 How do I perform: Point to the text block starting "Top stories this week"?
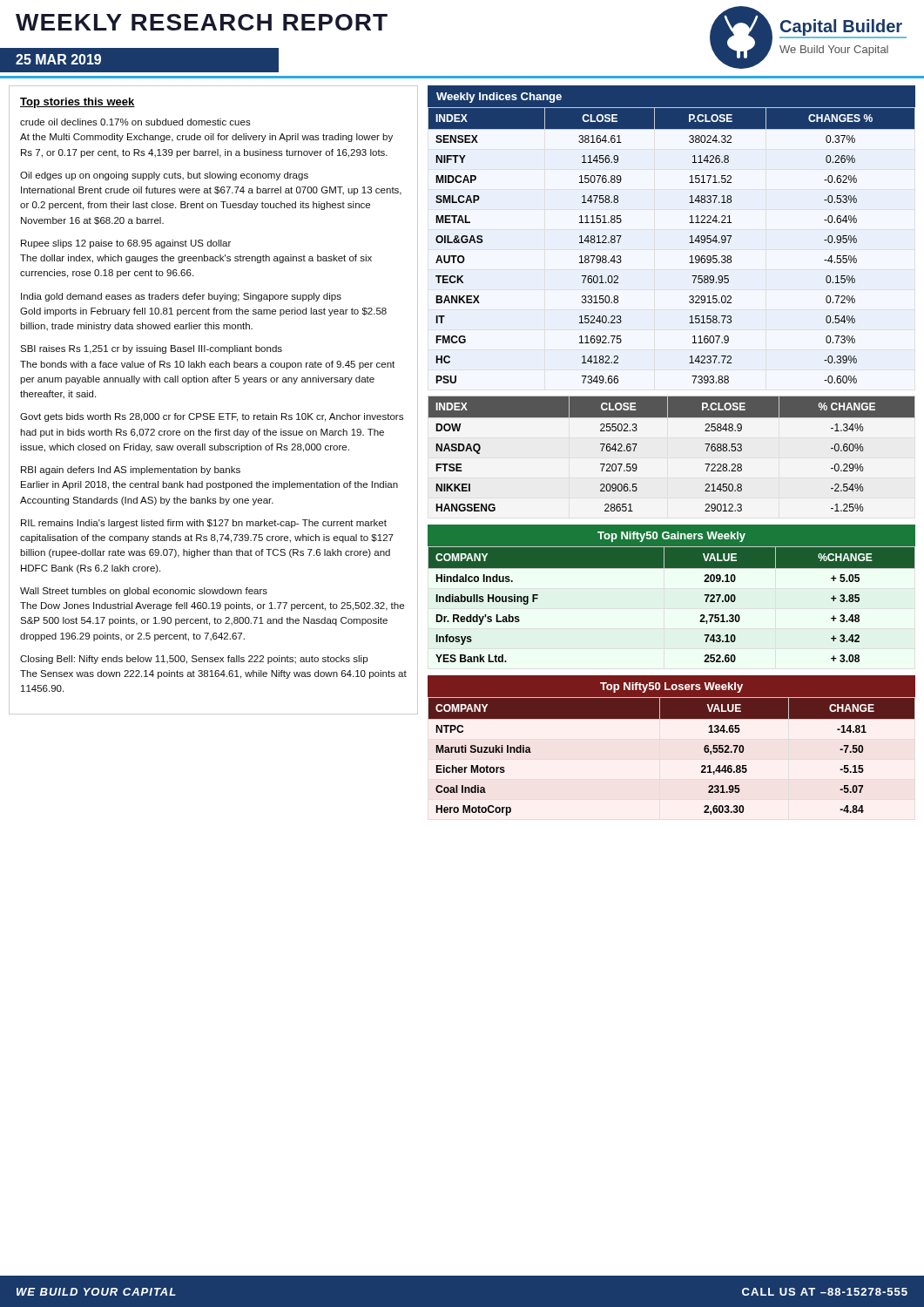(x=77, y=102)
